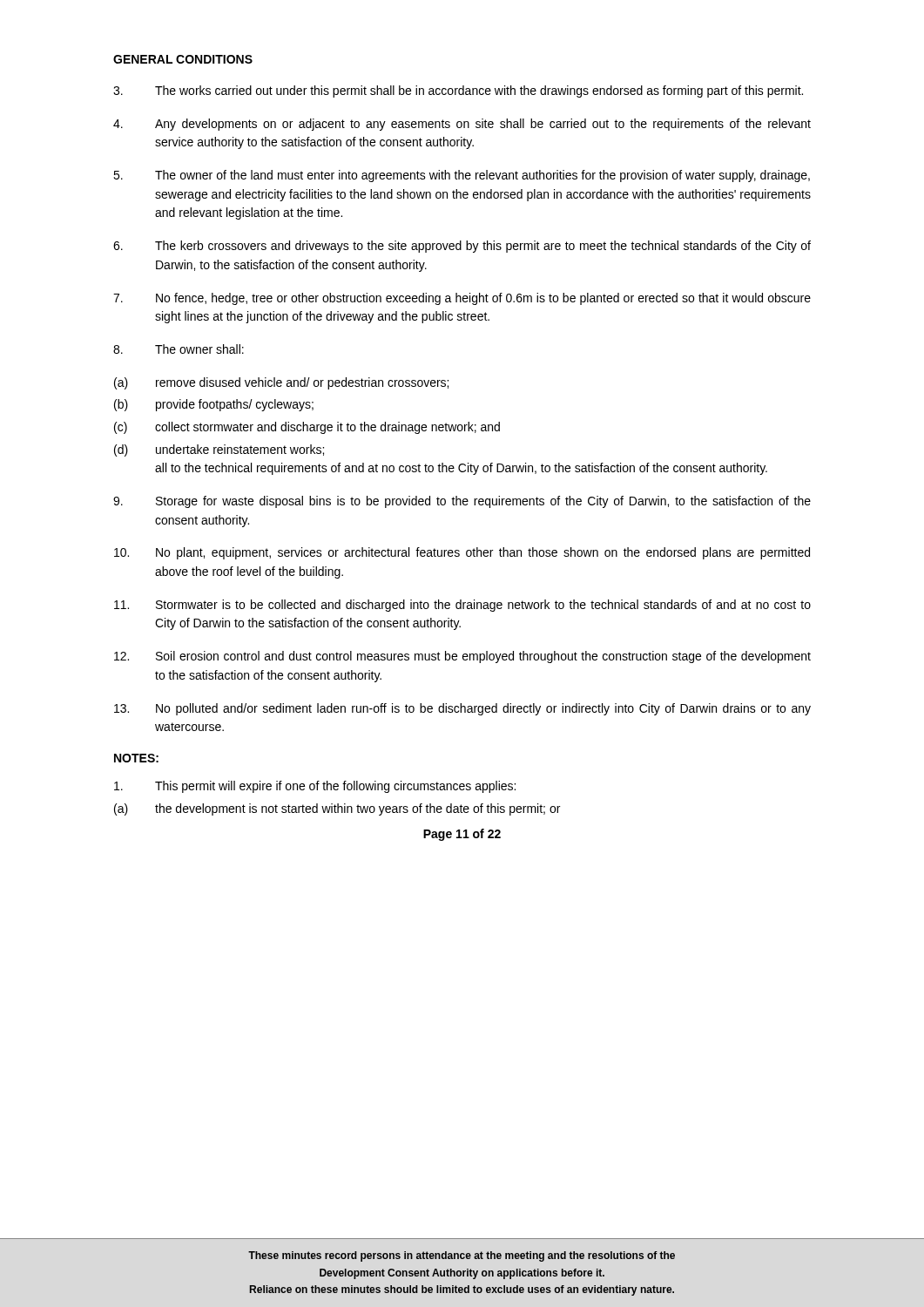Point to "GENERAL CONDITIONS"

click(183, 59)
